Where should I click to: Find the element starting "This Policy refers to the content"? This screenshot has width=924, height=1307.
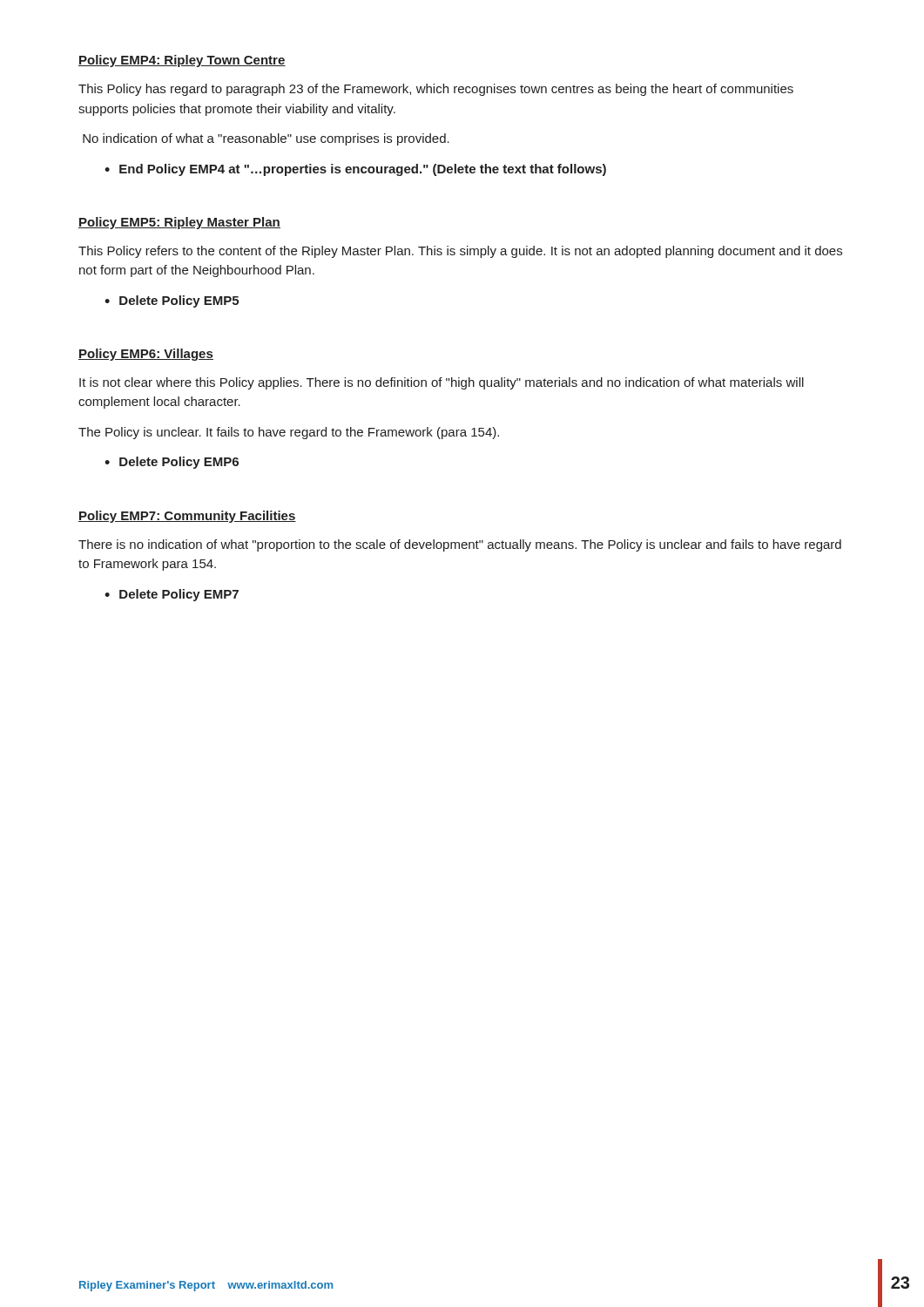tap(461, 260)
